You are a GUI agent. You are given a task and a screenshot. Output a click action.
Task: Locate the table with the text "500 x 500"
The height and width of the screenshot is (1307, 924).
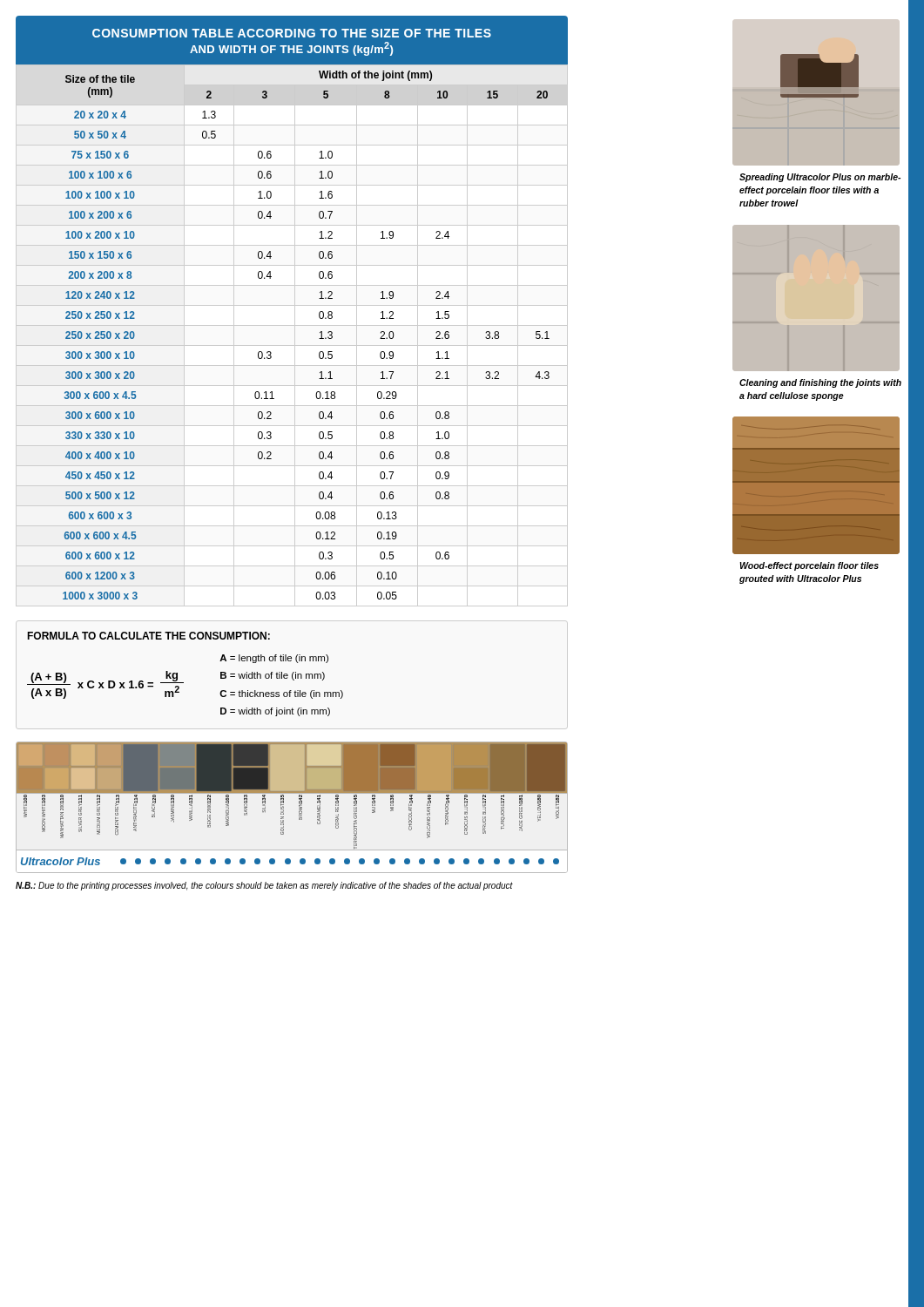tap(292, 336)
